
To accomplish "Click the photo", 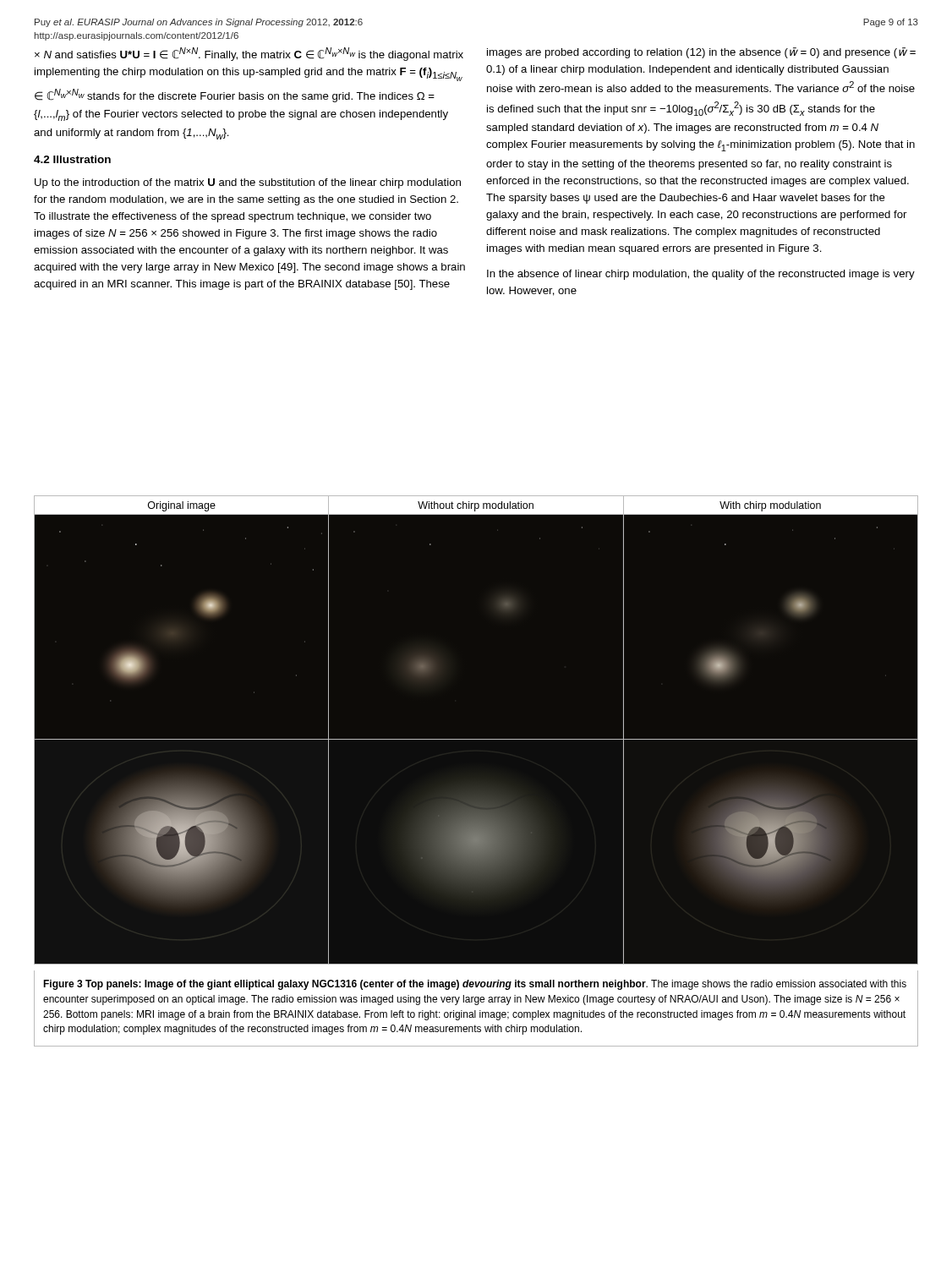I will (476, 730).
